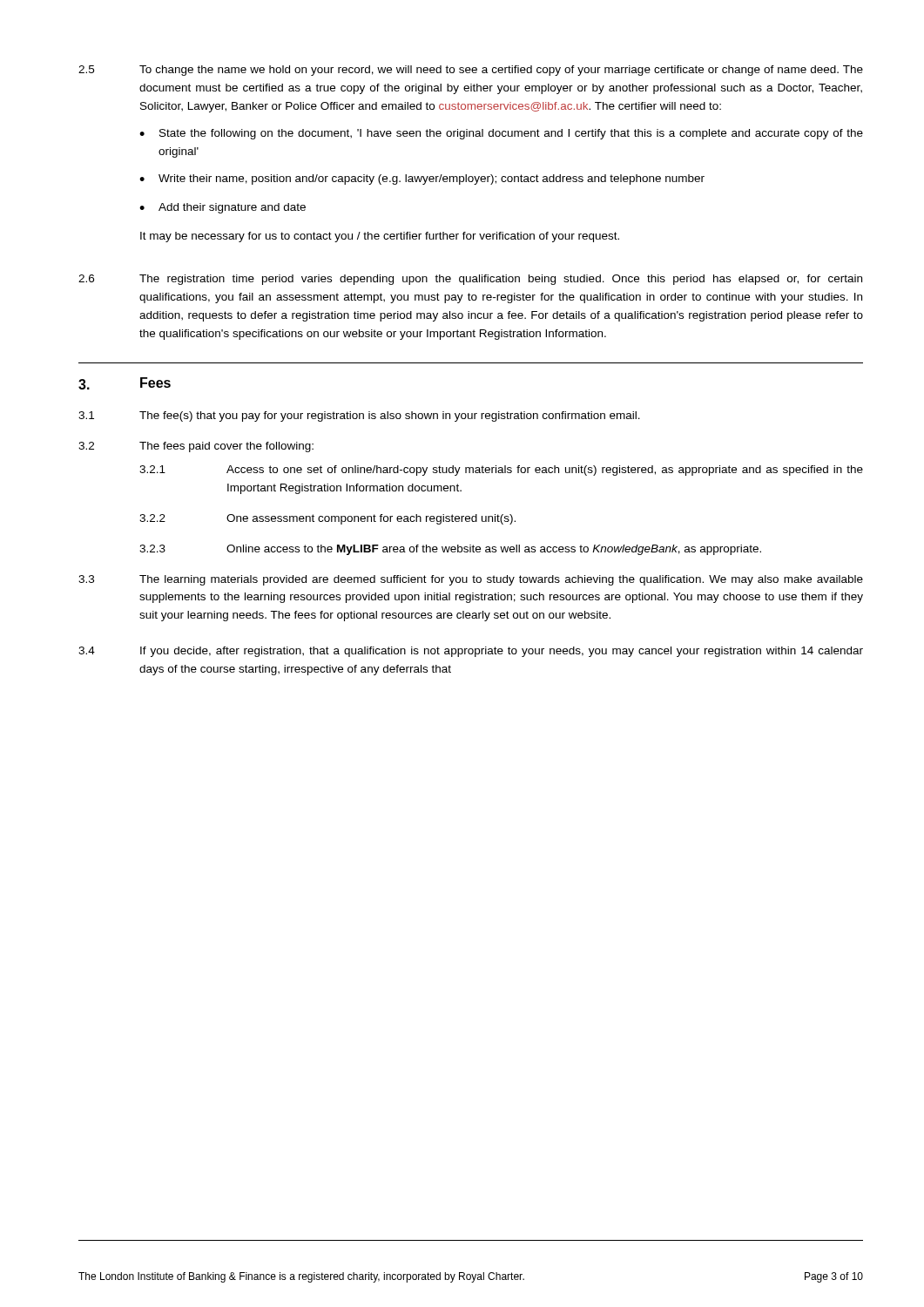The width and height of the screenshot is (924, 1307).
Task: Find the text block containing "4 If you decide, after registration,"
Action: [x=471, y=661]
